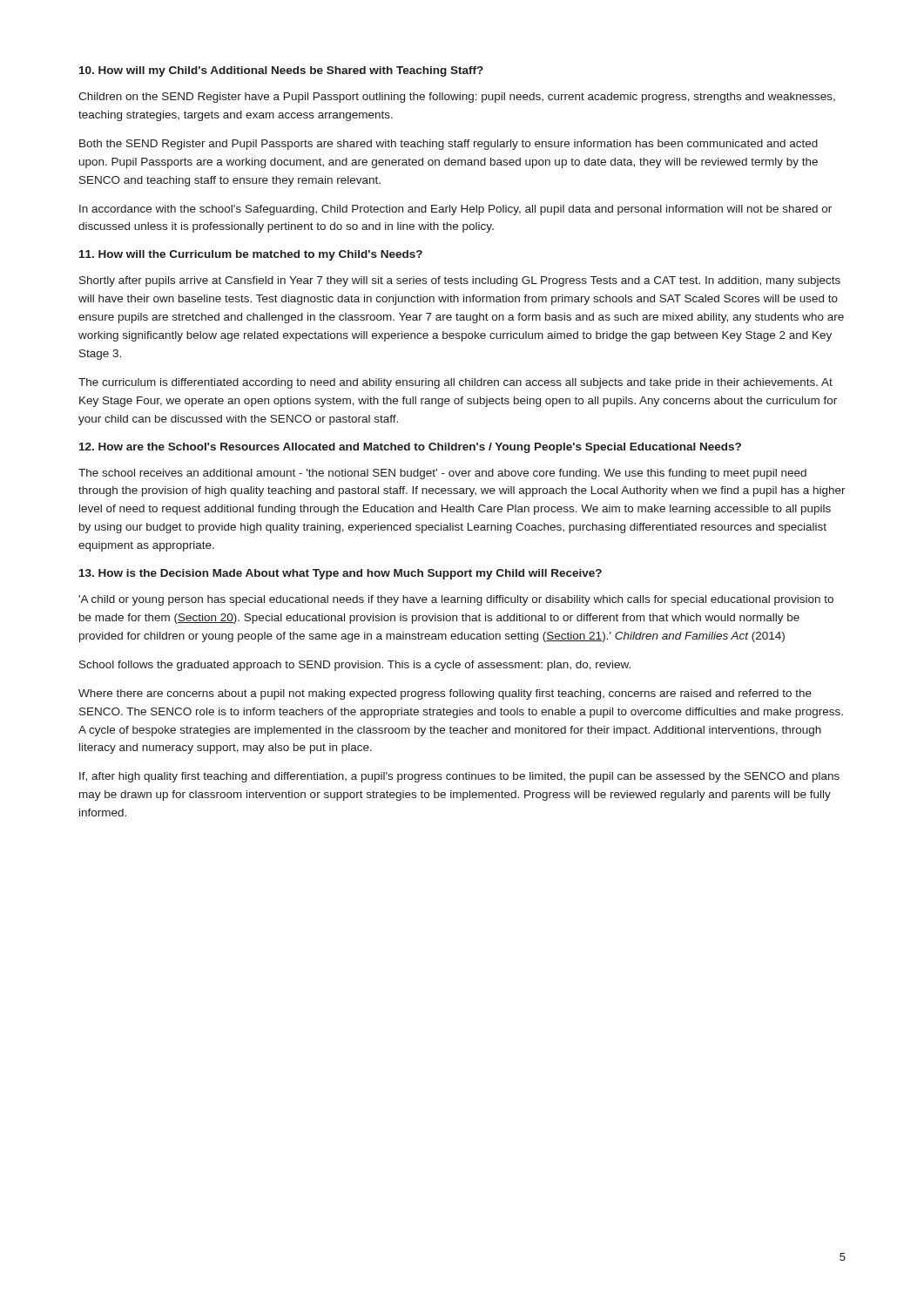Image resolution: width=924 pixels, height=1307 pixels.
Task: Find the block on this page that starts "If, after high quality"
Action: [x=459, y=794]
